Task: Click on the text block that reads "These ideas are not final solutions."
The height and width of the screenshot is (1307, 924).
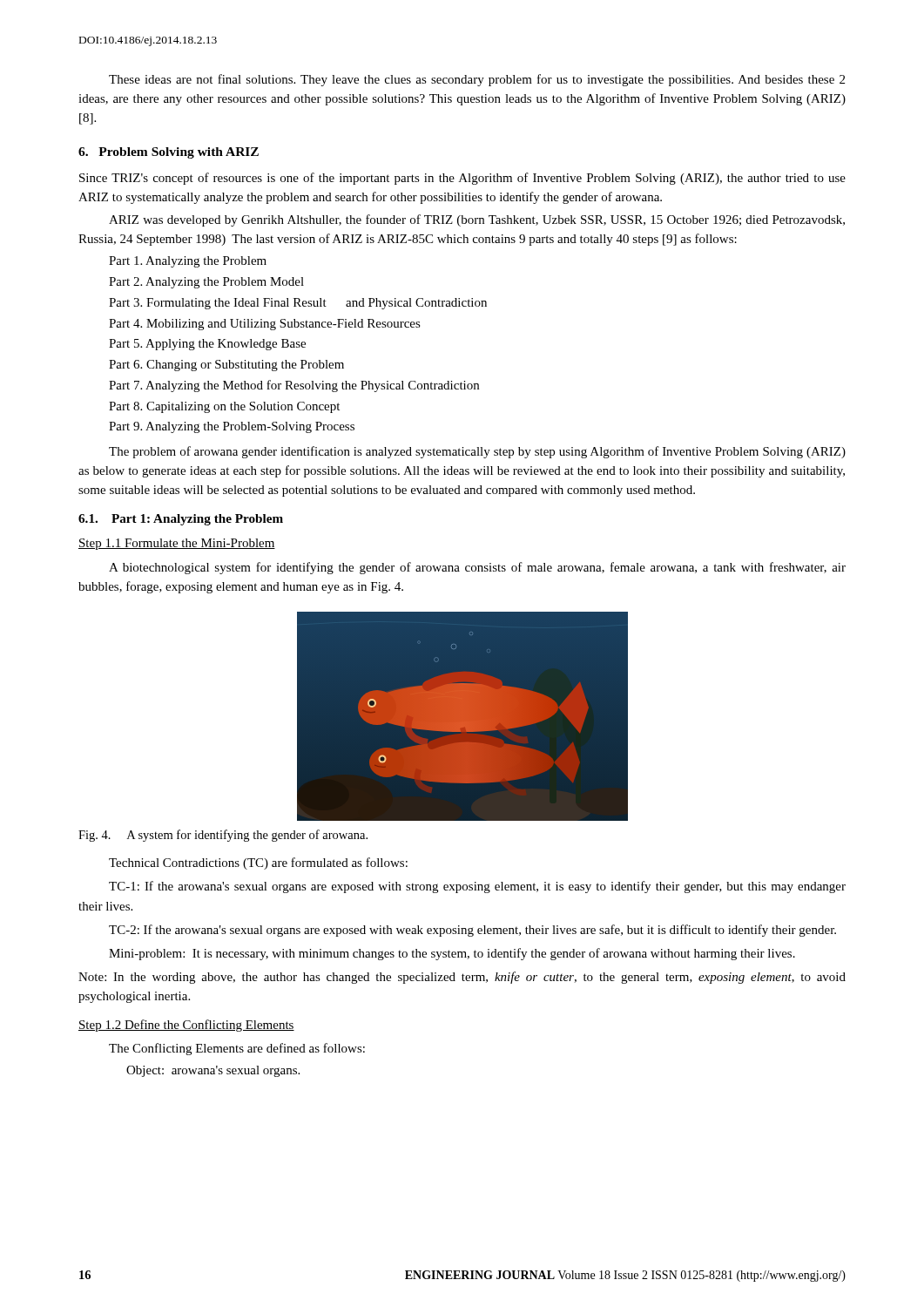Action: pos(462,99)
